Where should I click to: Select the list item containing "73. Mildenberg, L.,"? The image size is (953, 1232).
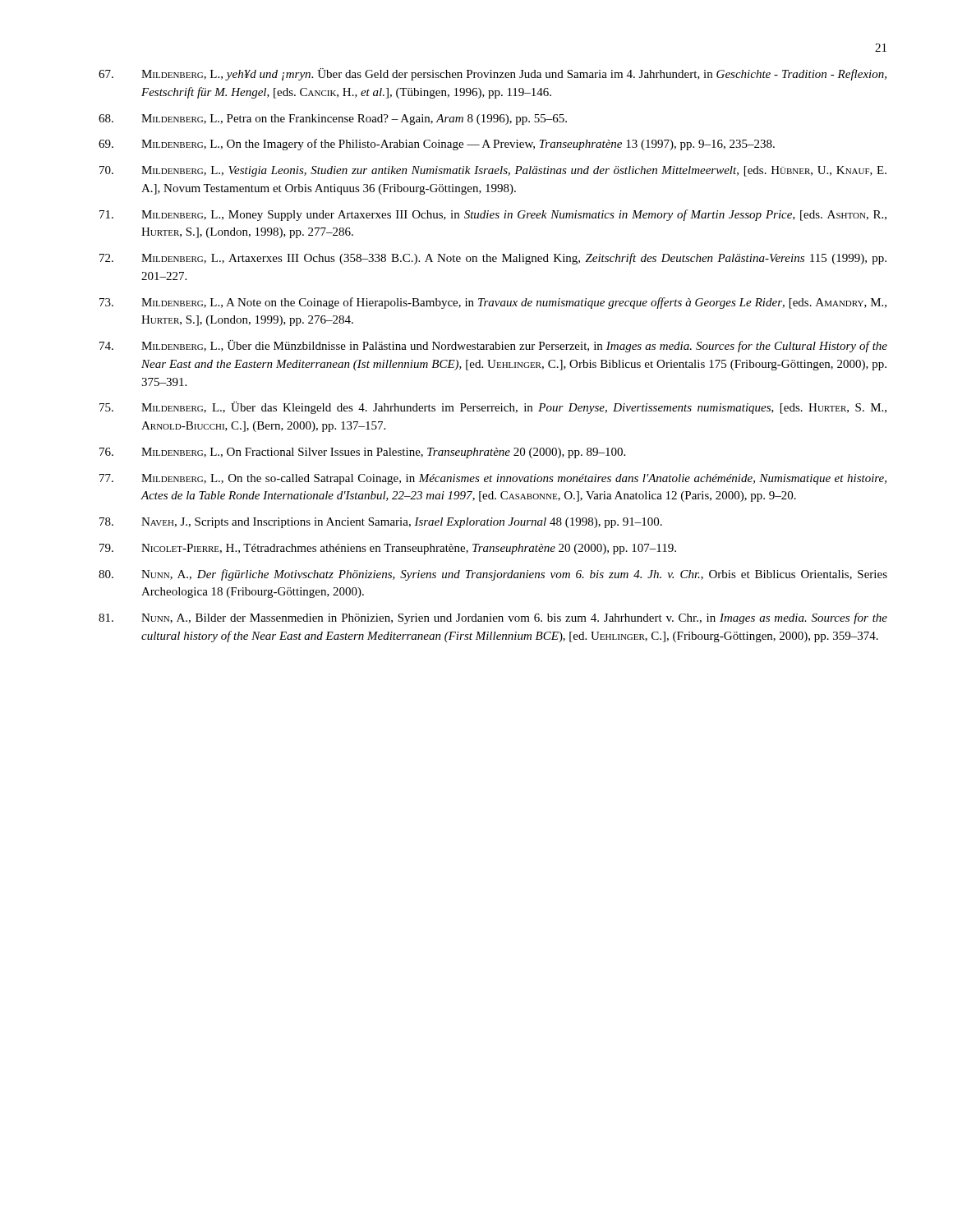[493, 311]
